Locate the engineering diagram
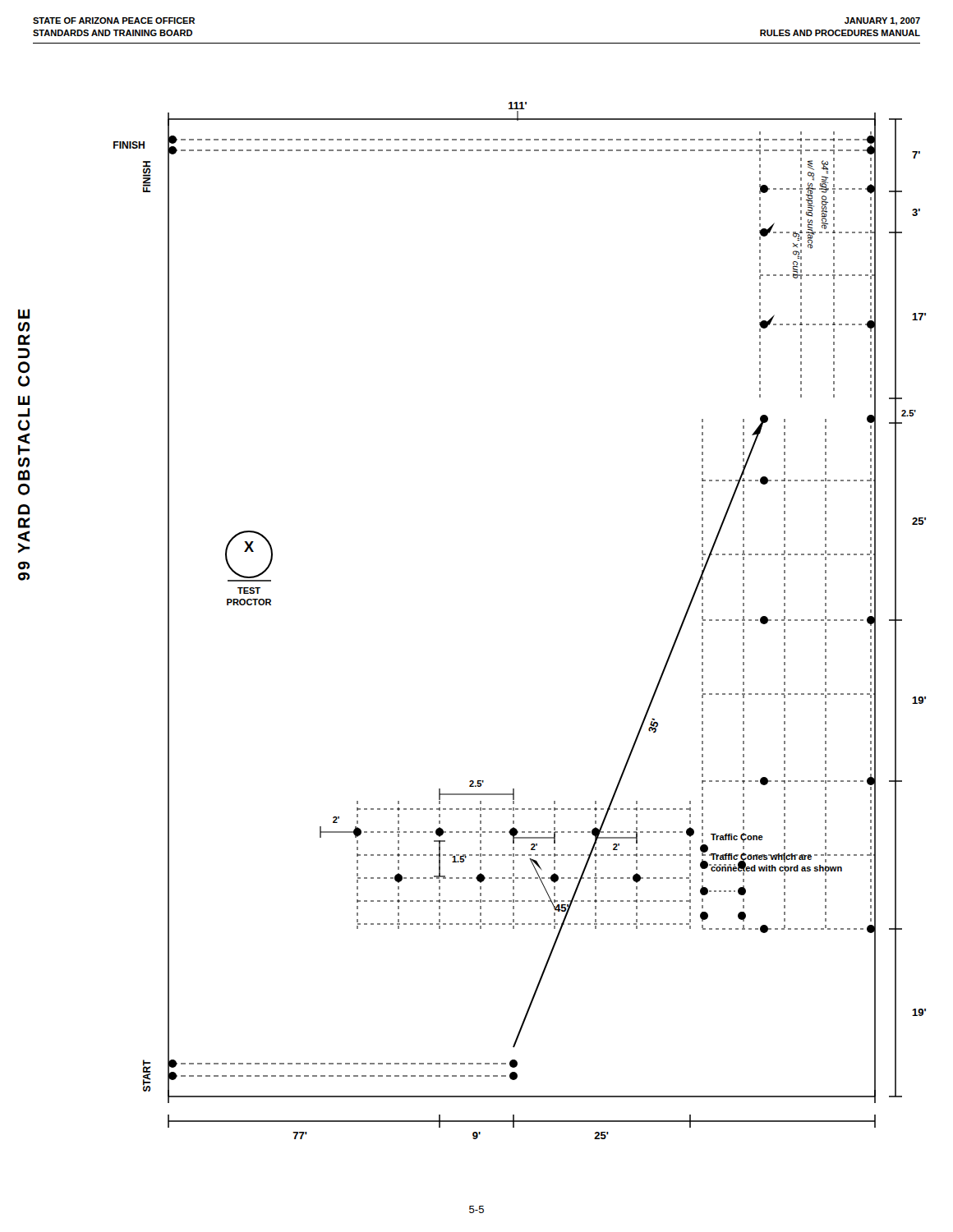The image size is (953, 1232). (x=495, y=616)
